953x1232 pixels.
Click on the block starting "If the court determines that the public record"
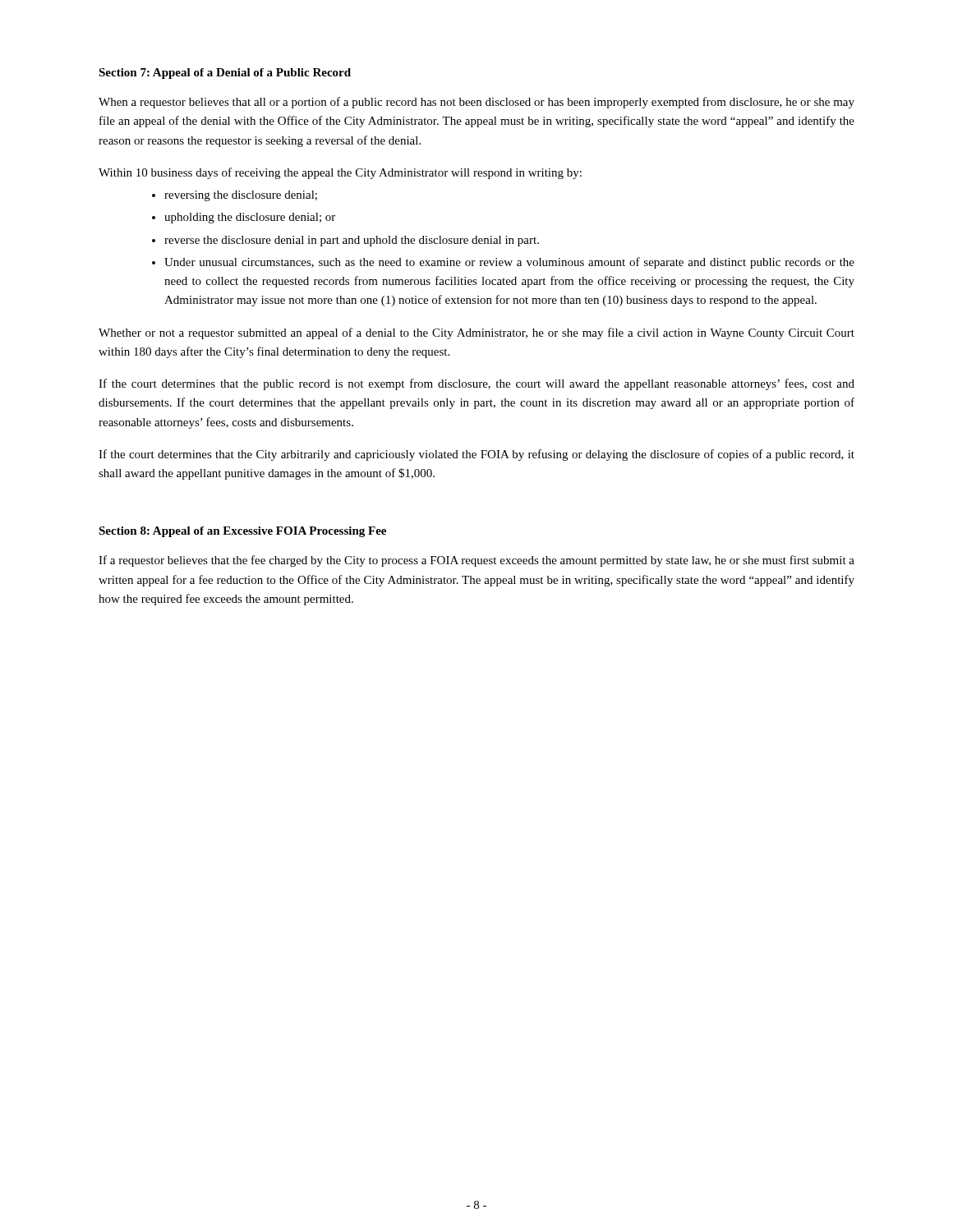476,403
